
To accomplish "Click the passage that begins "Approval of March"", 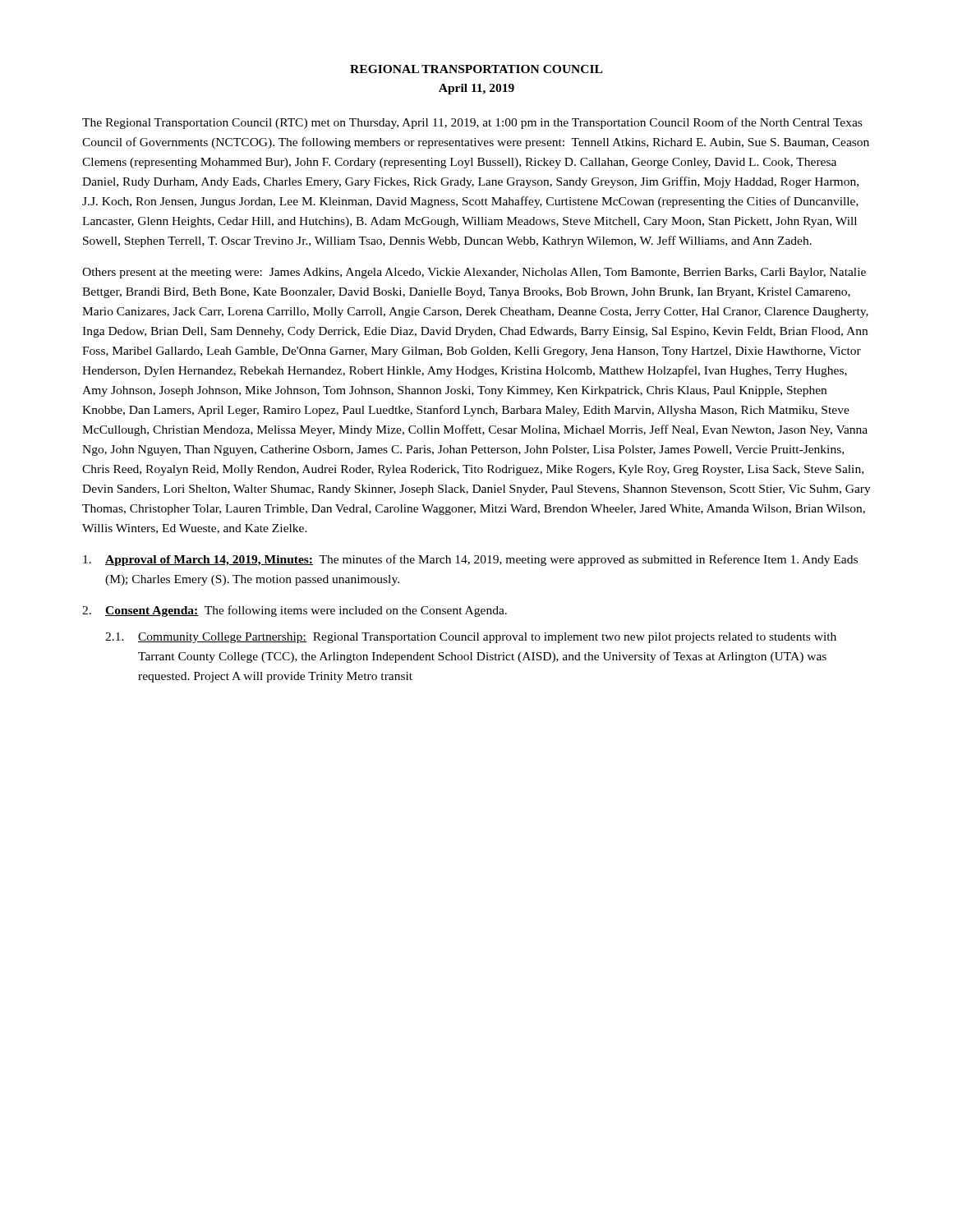I will click(476, 569).
